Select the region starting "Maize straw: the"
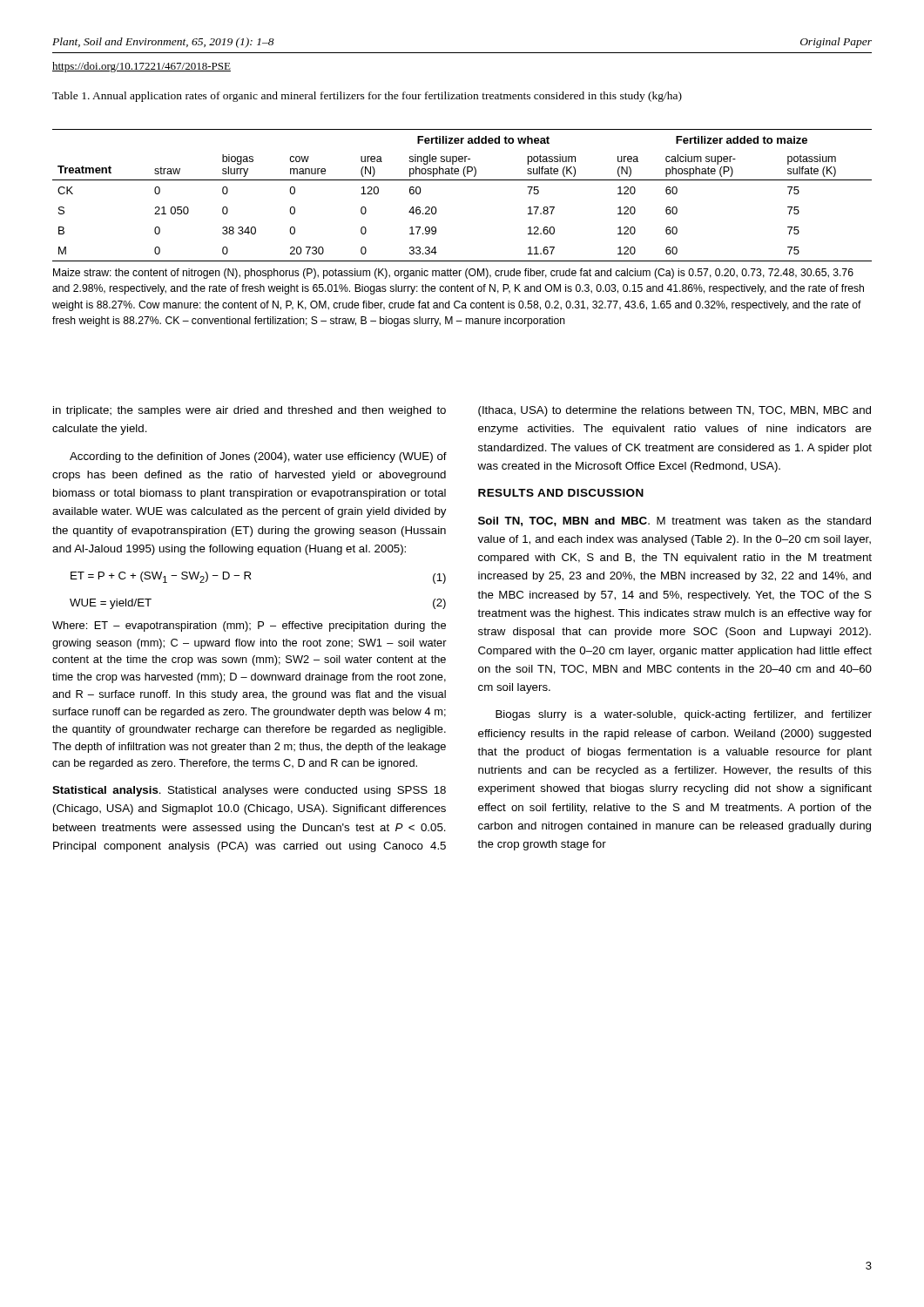Image resolution: width=924 pixels, height=1307 pixels. click(458, 297)
